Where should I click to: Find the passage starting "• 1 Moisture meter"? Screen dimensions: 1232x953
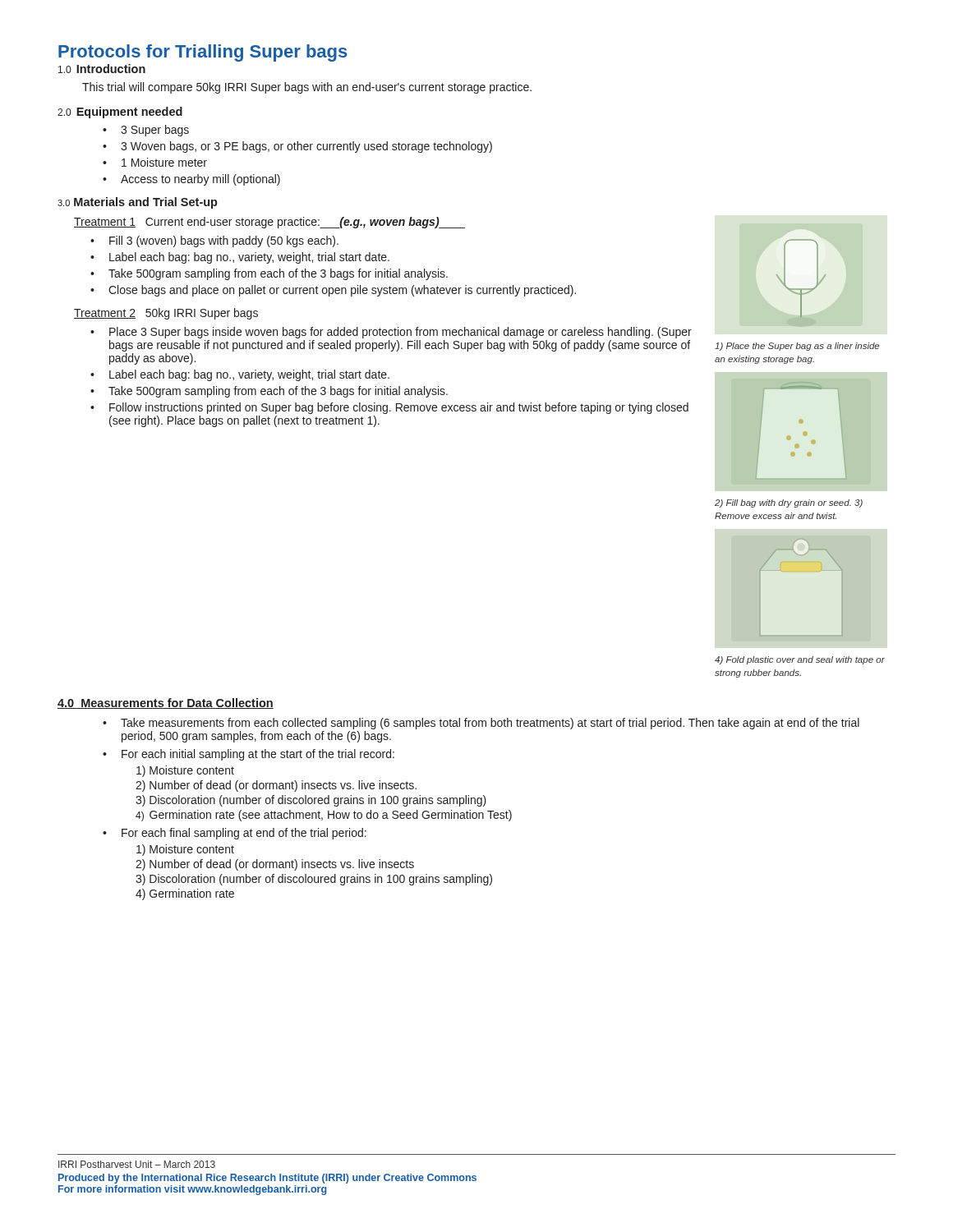click(155, 162)
